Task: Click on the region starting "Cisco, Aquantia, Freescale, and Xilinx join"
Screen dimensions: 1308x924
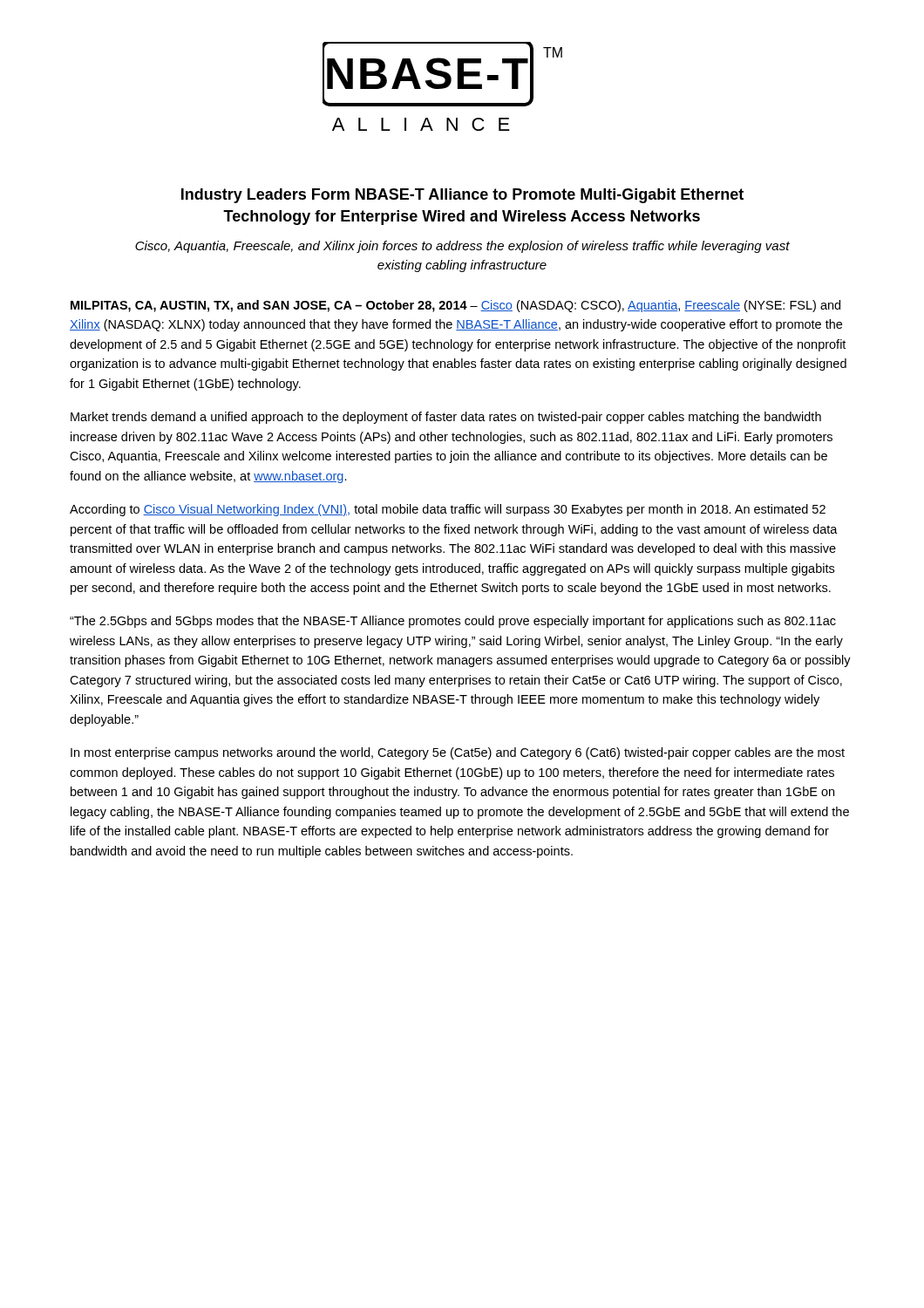Action: pyautogui.click(x=462, y=255)
